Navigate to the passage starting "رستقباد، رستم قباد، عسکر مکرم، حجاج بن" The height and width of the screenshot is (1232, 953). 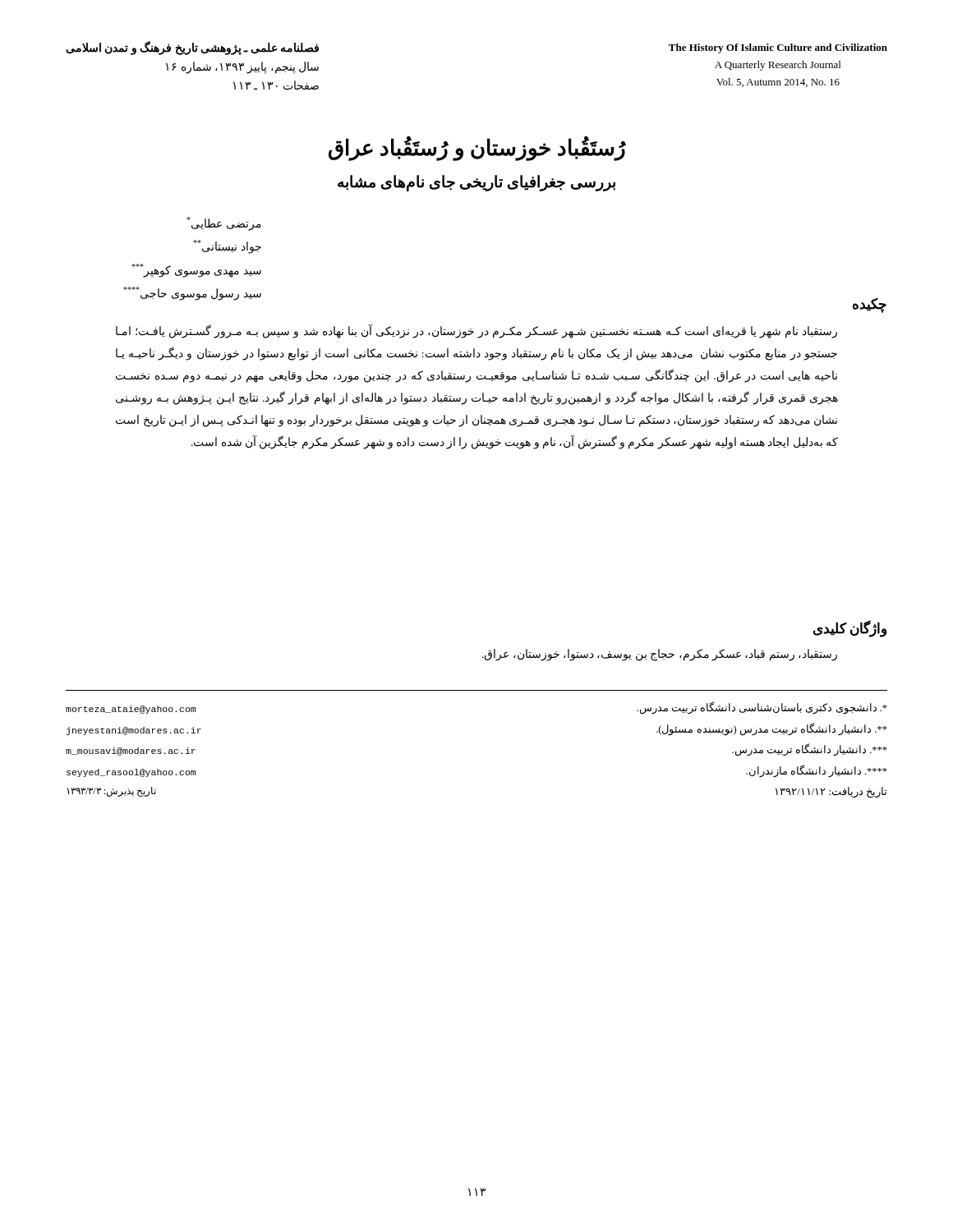coord(660,654)
